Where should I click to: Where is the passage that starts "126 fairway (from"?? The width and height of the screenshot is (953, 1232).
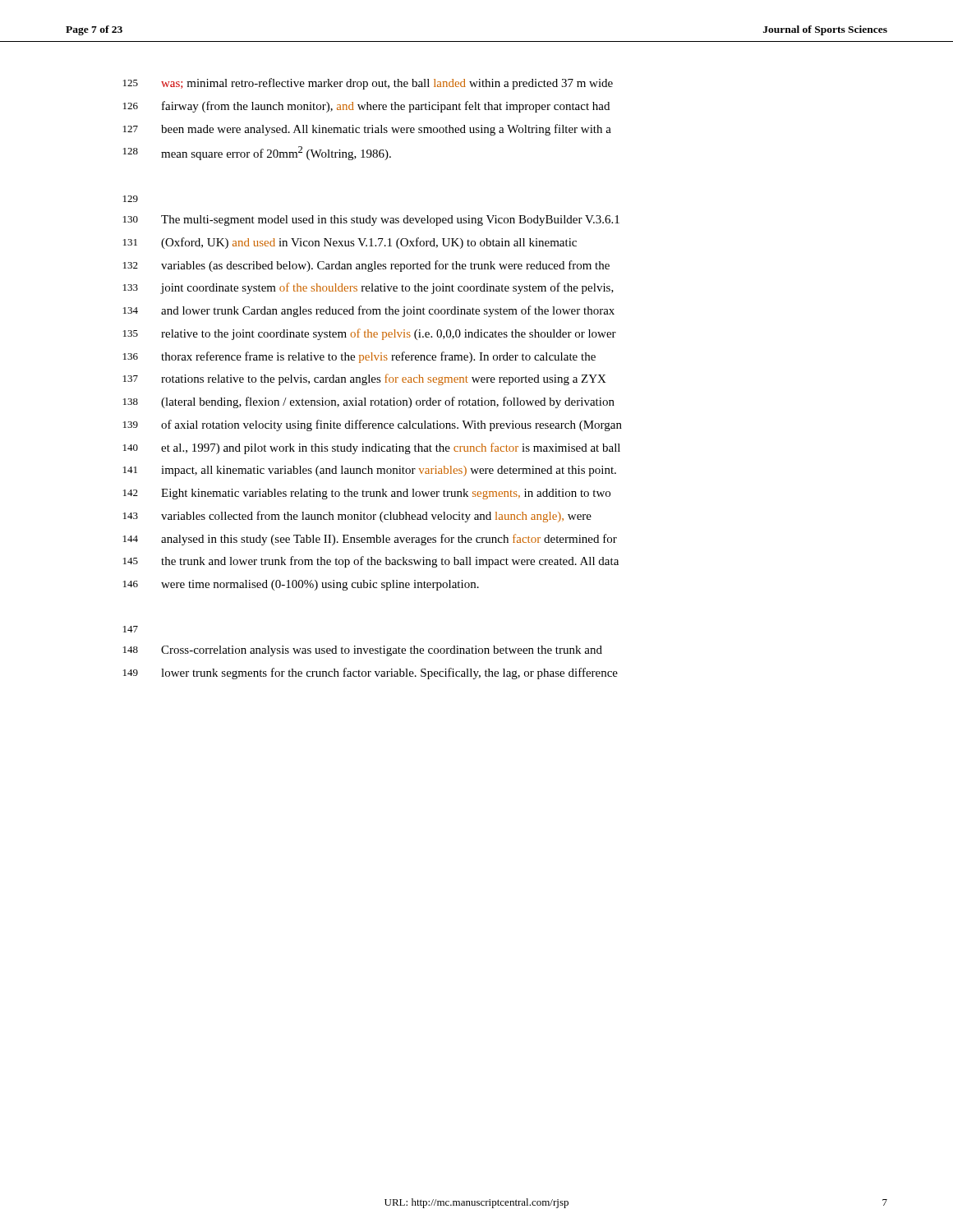[493, 107]
